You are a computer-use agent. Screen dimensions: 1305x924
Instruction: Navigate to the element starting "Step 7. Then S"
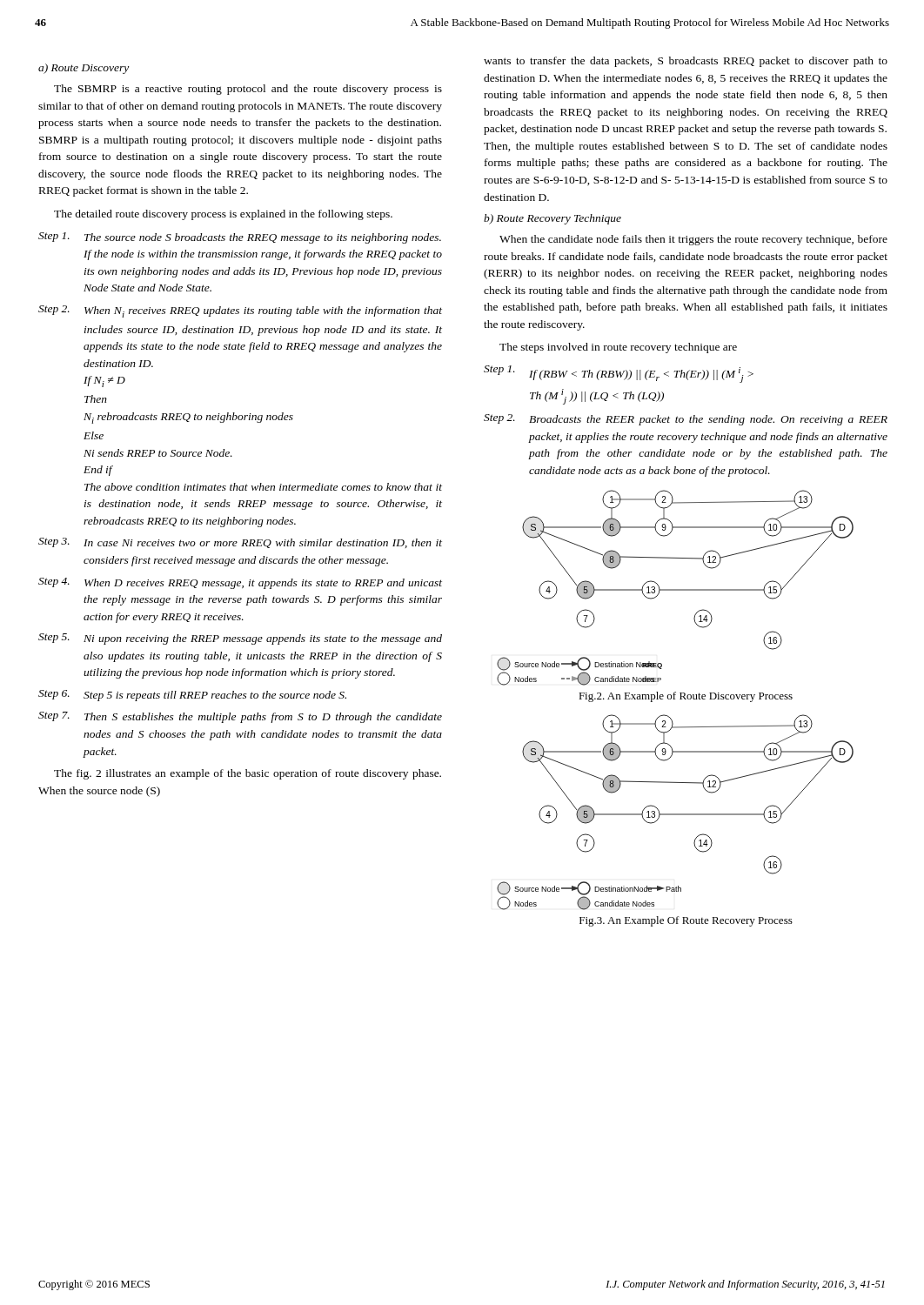(x=240, y=734)
